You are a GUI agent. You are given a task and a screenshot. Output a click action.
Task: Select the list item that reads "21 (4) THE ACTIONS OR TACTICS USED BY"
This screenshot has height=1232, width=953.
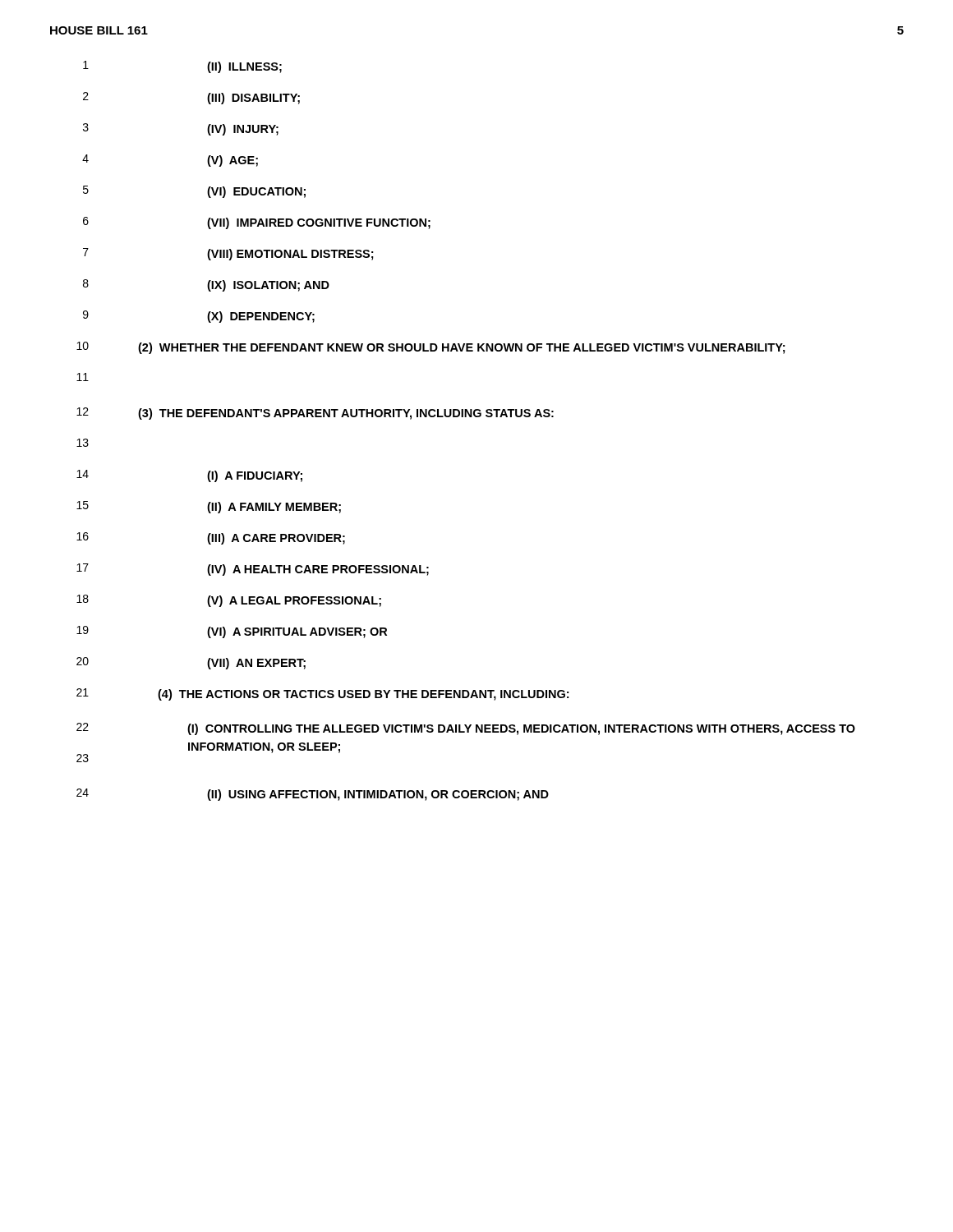tap(476, 691)
